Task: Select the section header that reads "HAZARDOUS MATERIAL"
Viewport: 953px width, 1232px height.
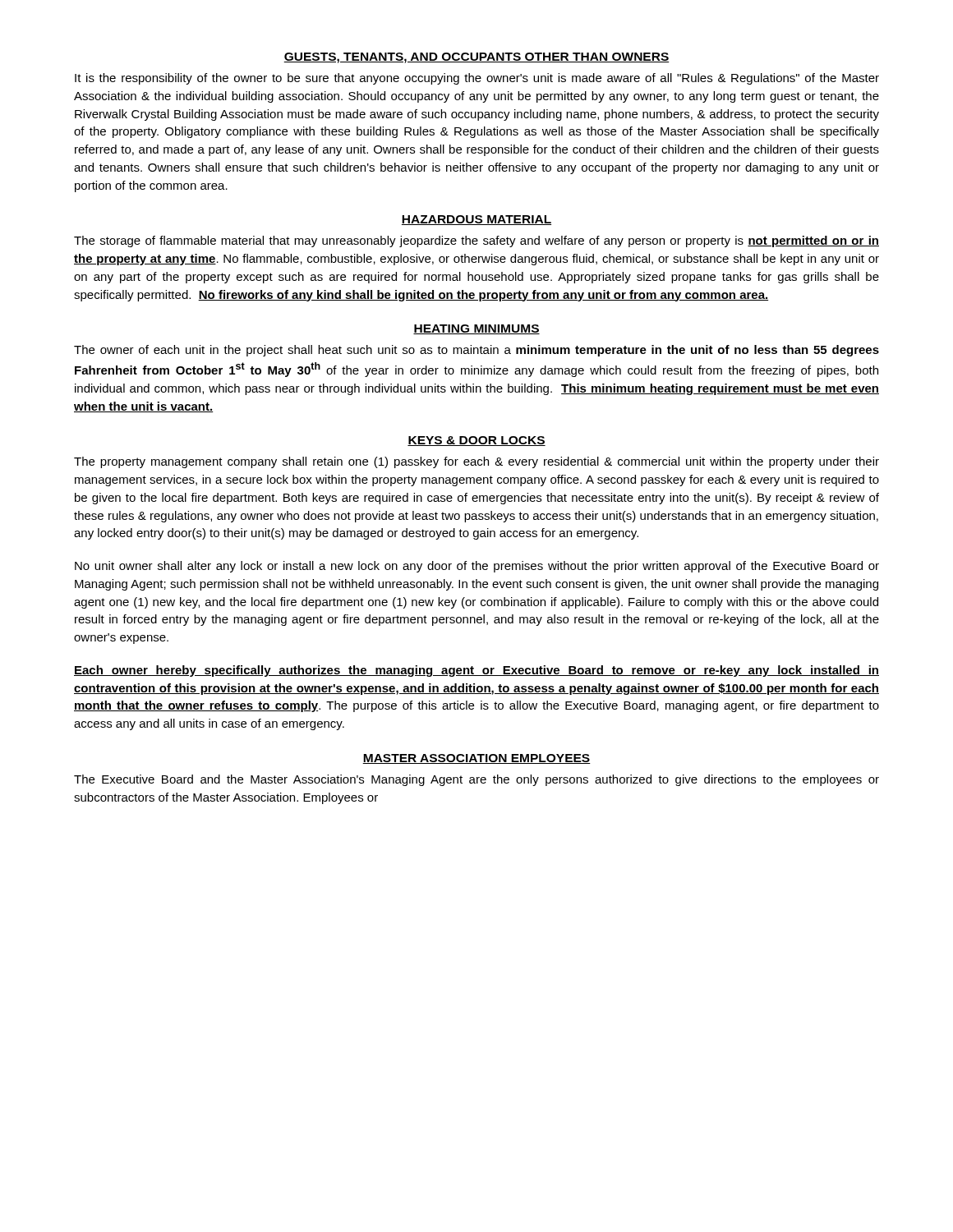Action: (476, 219)
